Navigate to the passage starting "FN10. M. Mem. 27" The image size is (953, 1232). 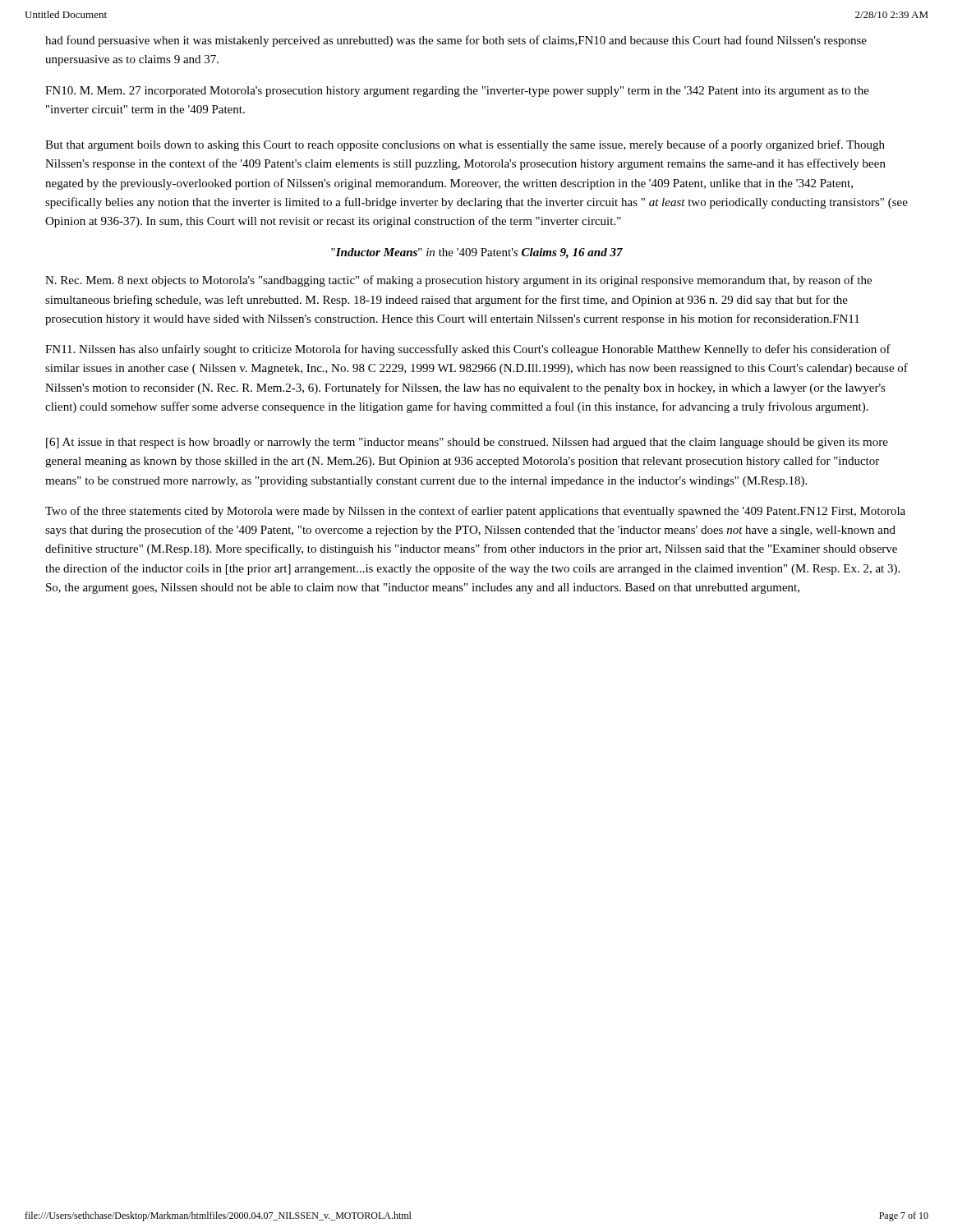coord(457,99)
